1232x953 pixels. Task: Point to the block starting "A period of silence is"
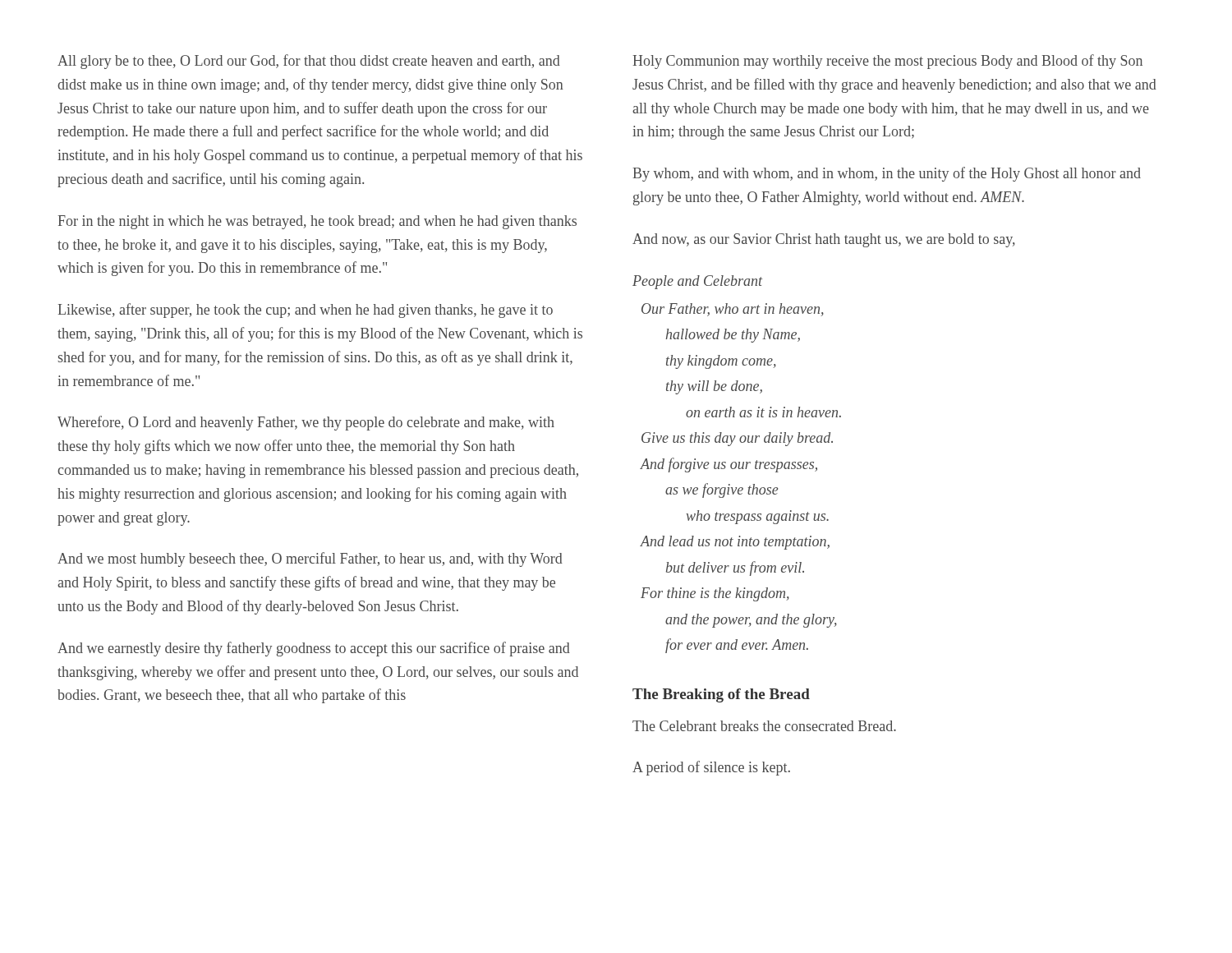pos(712,768)
